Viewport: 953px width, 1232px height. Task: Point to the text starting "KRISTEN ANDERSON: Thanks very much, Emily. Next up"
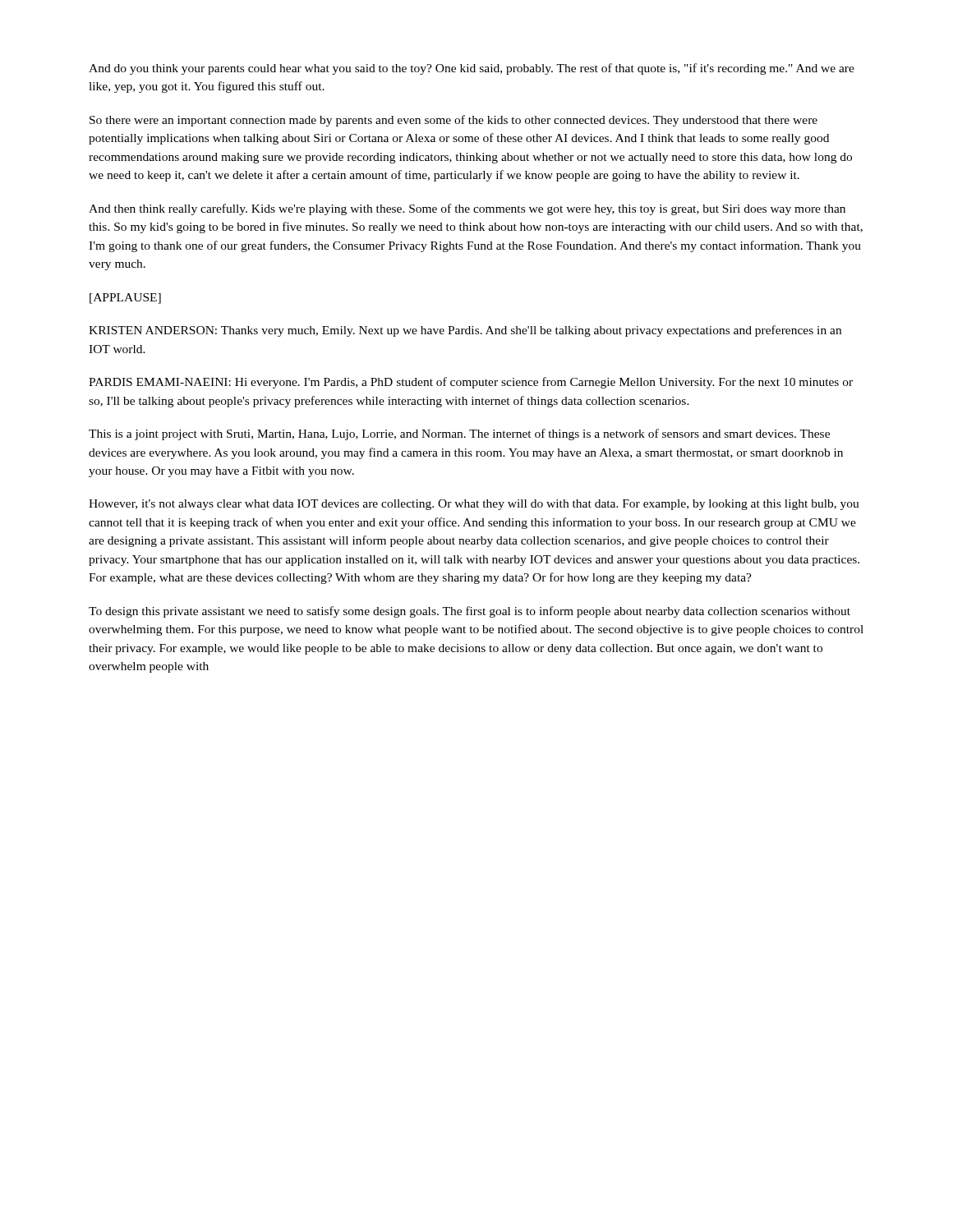pos(465,339)
